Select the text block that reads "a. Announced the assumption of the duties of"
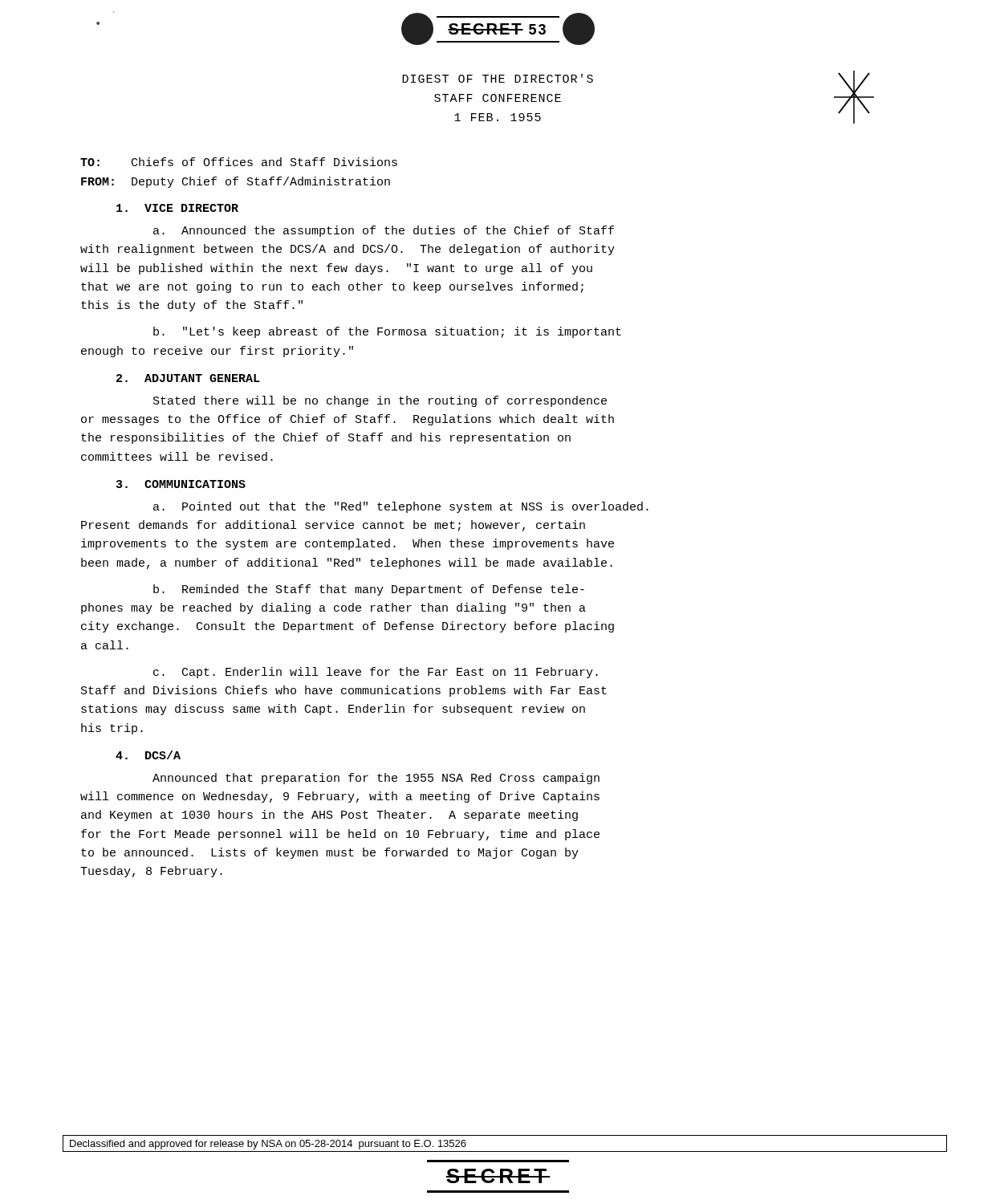 348,269
